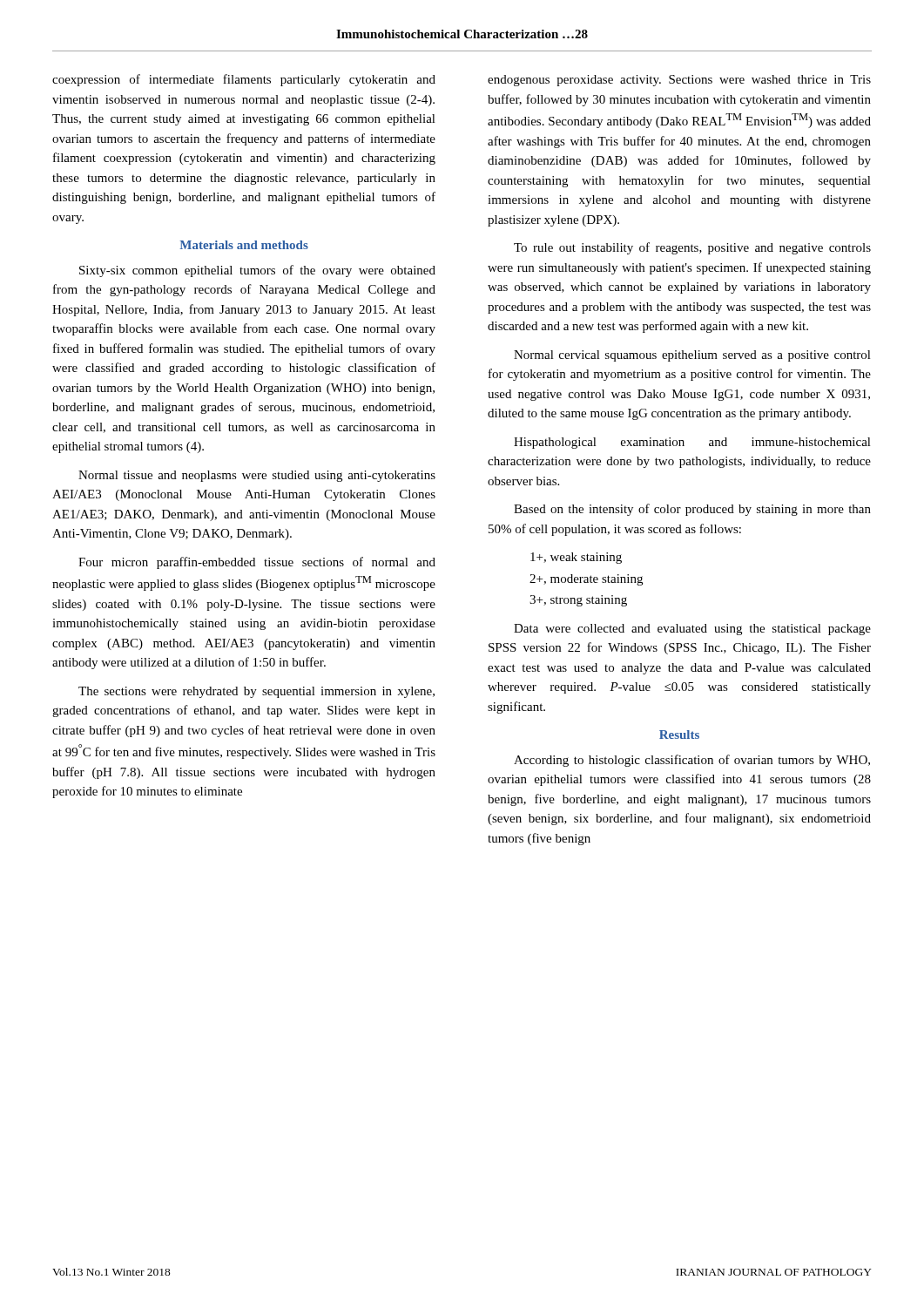The width and height of the screenshot is (924, 1307).
Task: Select the text block starting "1+, weak staining"
Action: coord(576,557)
